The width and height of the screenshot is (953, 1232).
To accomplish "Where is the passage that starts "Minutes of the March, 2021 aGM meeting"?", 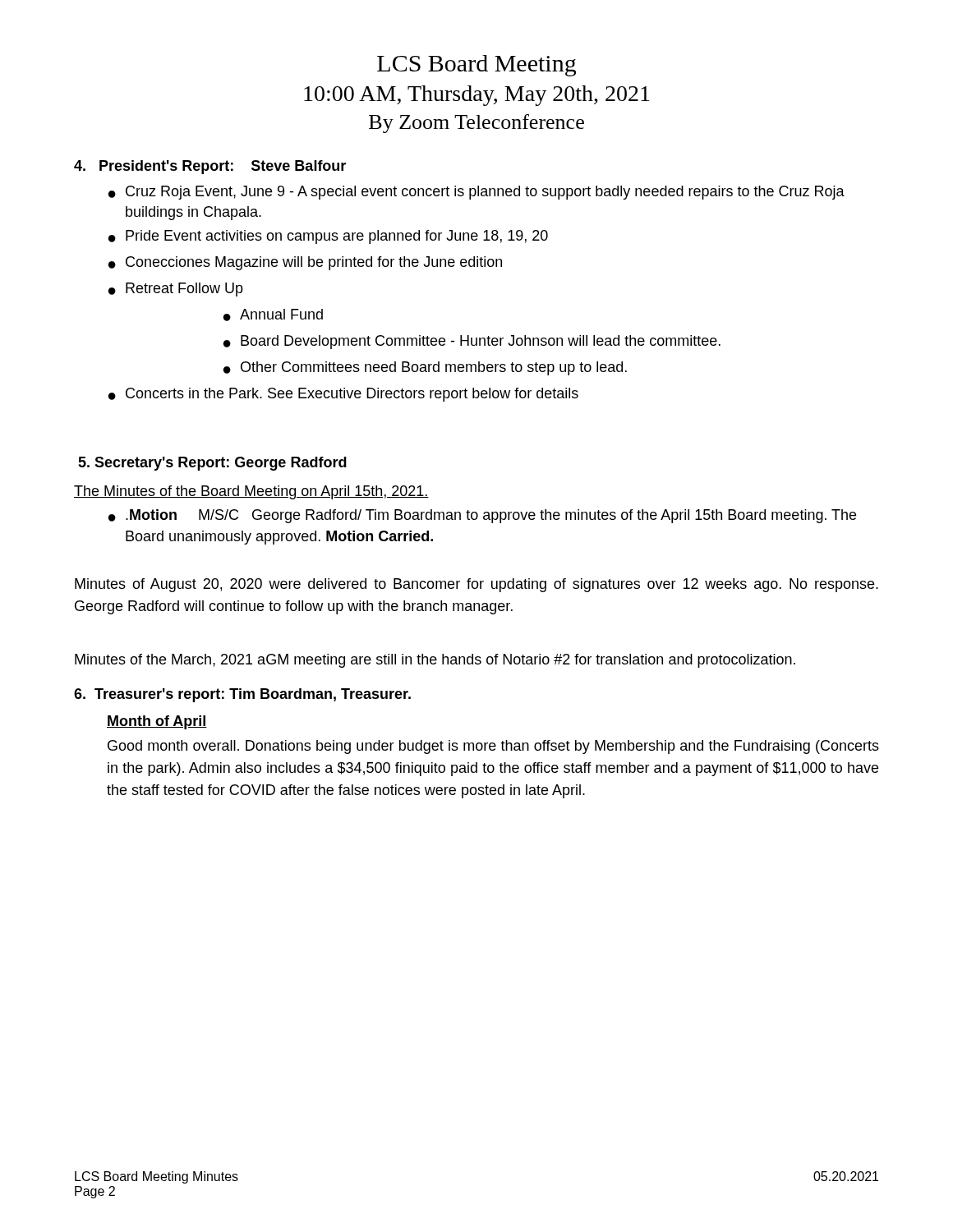I will click(435, 659).
